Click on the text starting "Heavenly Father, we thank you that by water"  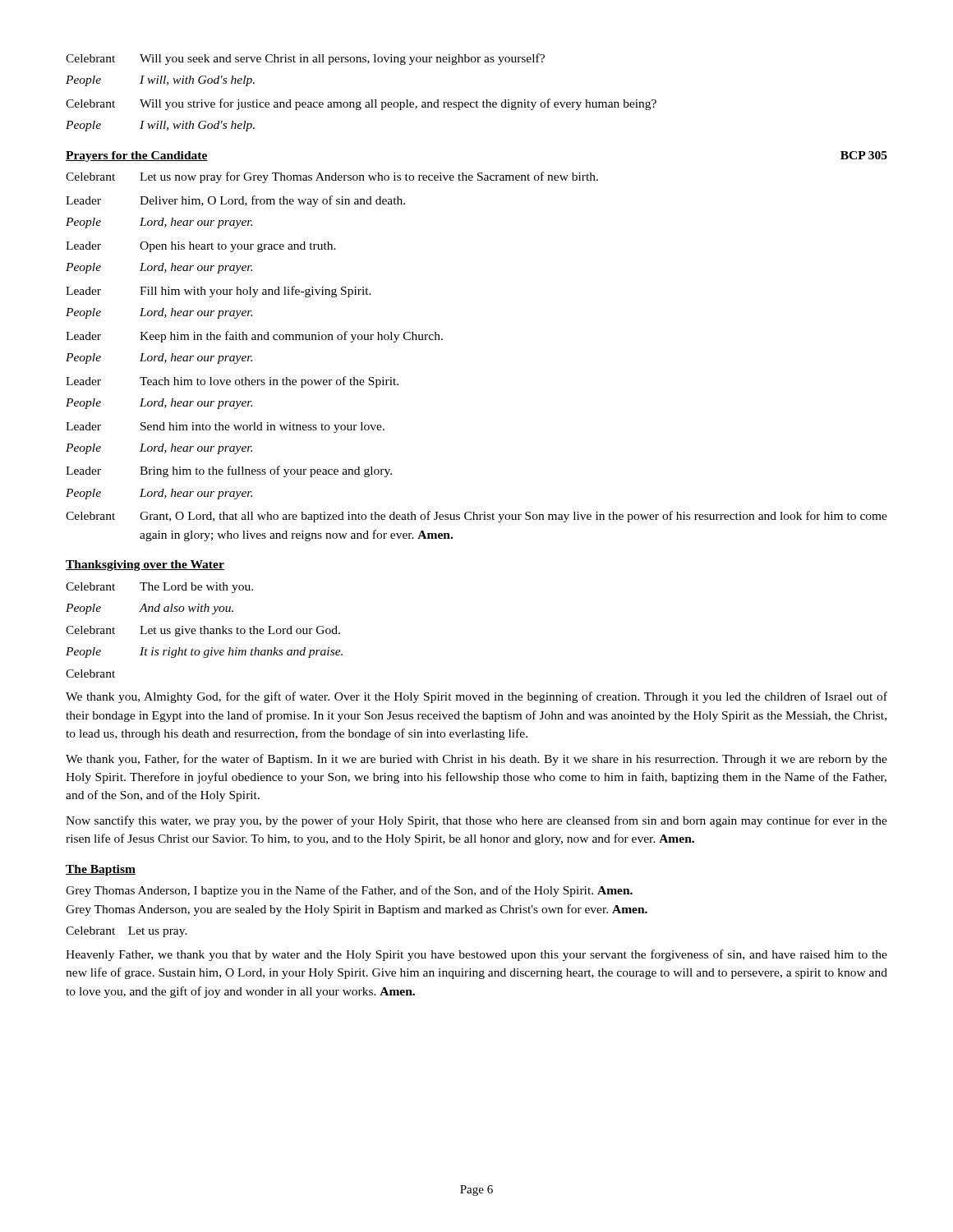476,972
